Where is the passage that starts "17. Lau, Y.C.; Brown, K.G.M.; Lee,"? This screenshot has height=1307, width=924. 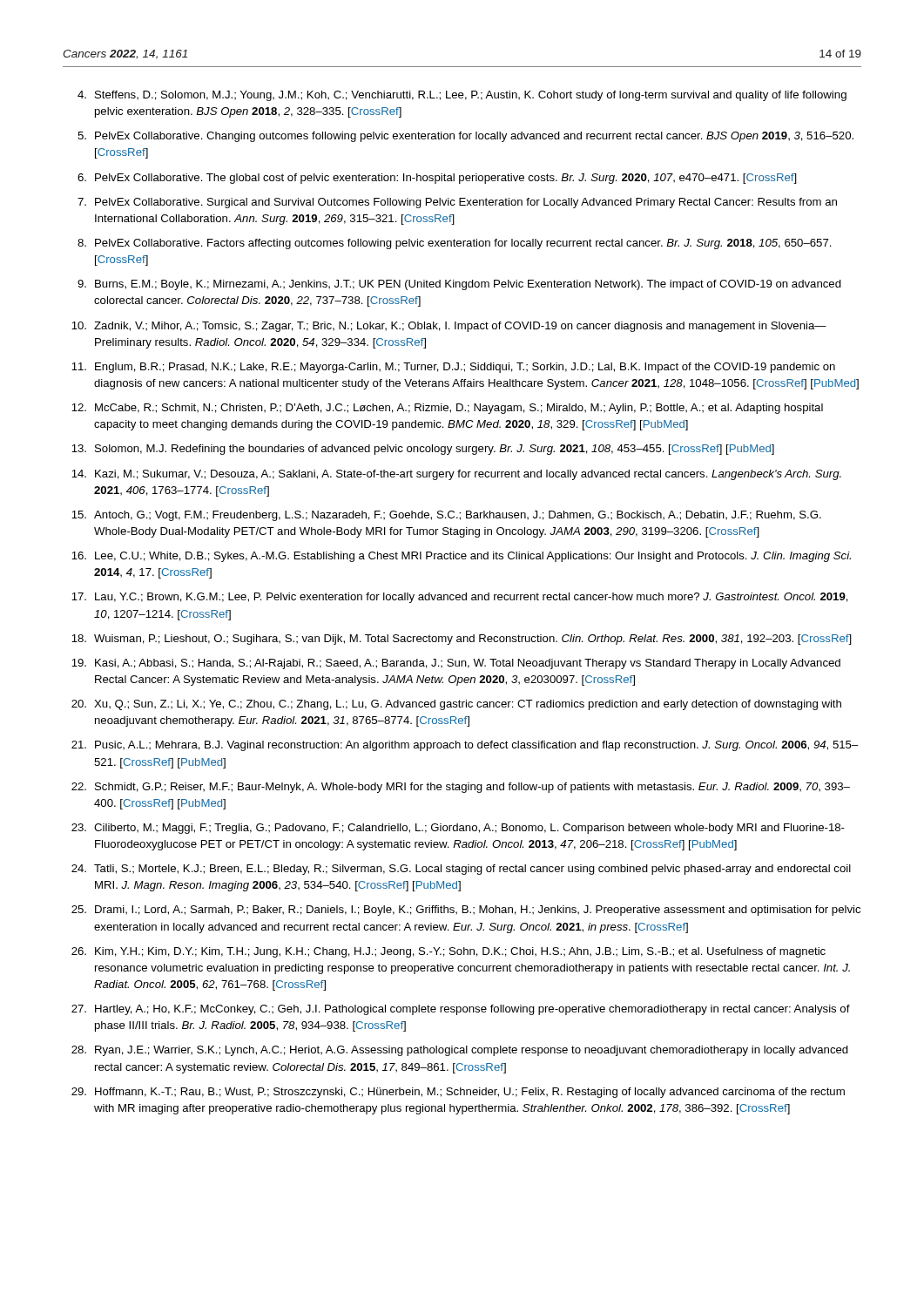(x=462, y=605)
